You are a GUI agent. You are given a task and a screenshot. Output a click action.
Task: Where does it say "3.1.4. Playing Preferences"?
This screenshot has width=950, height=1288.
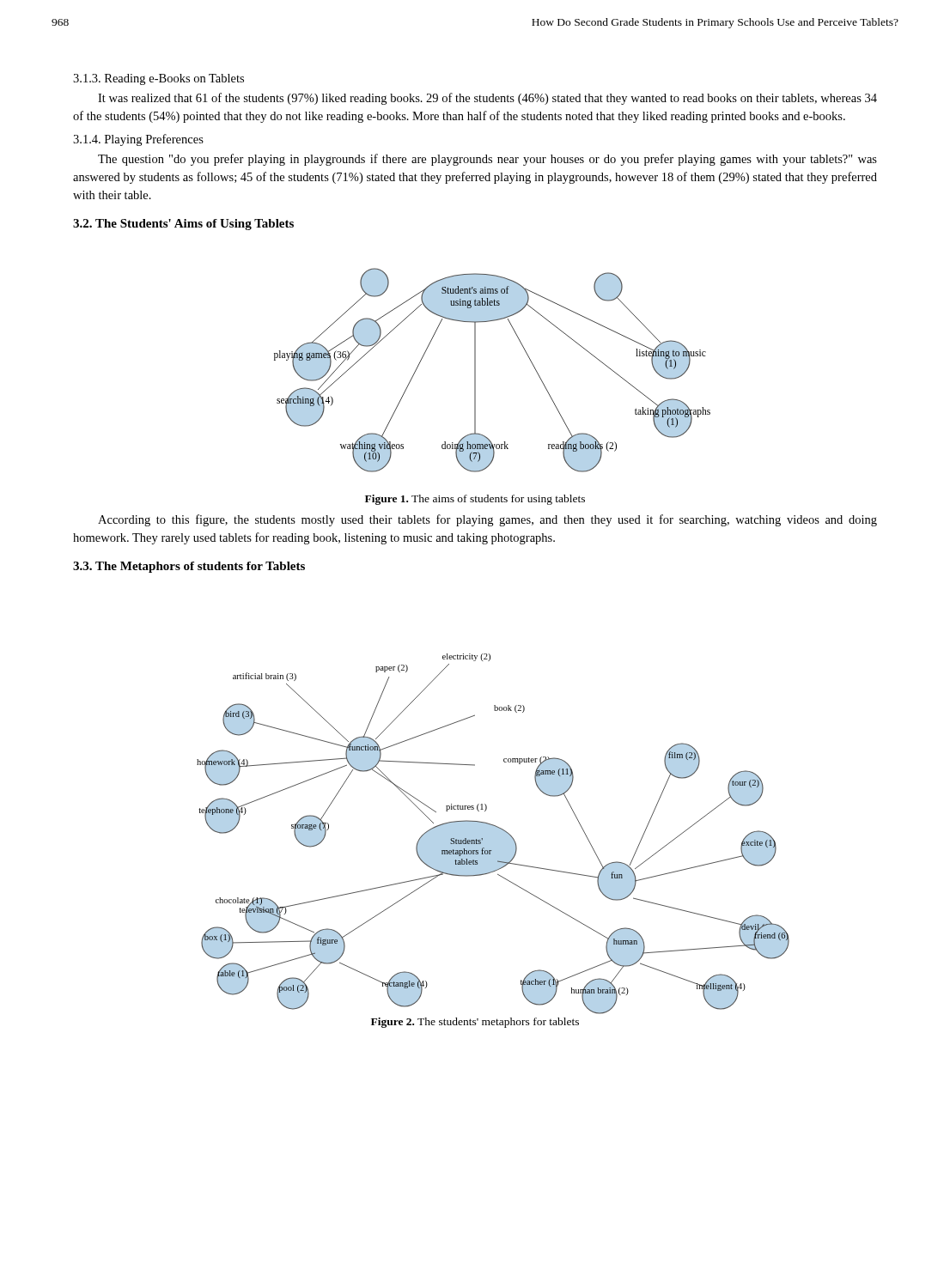[x=138, y=139]
